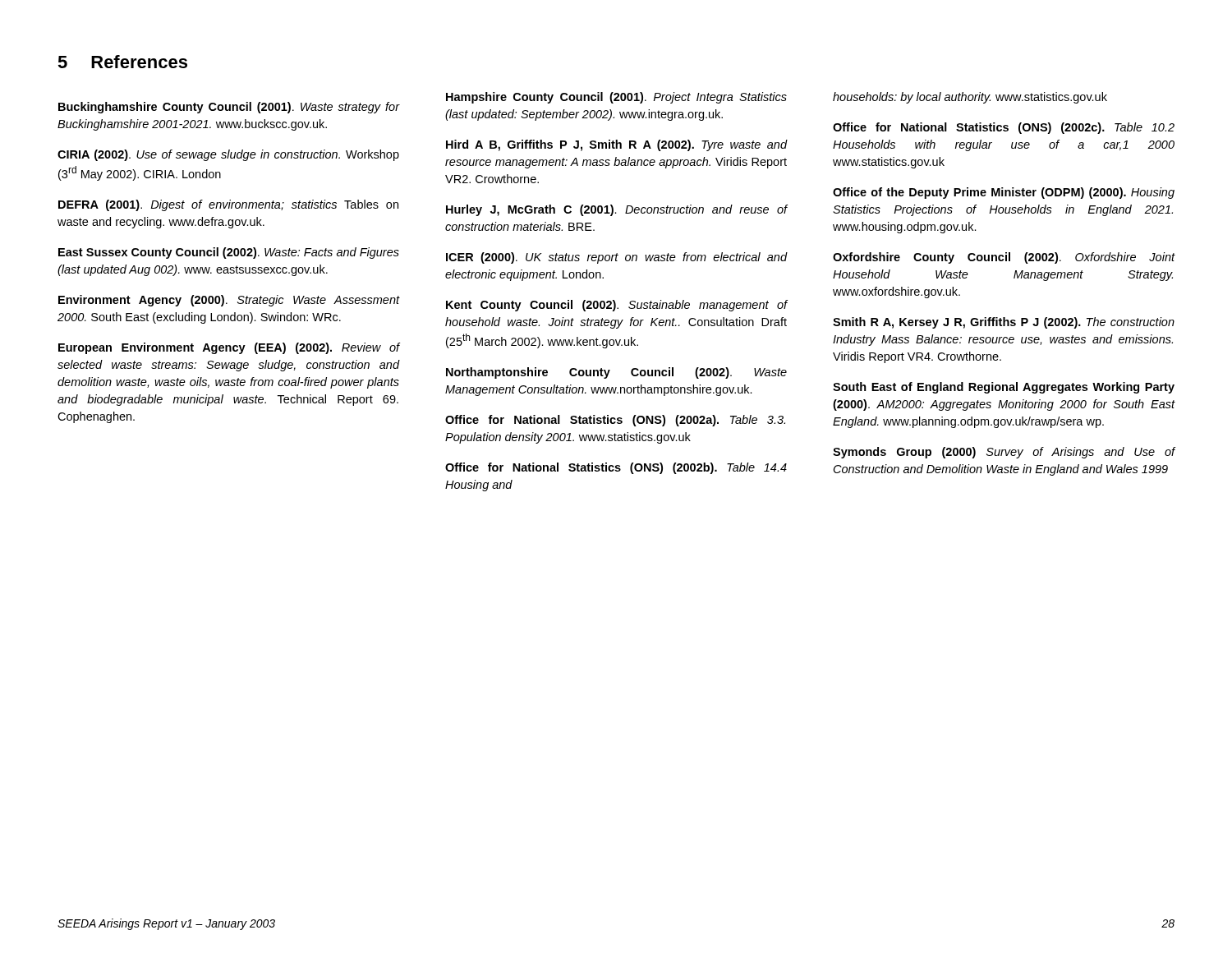This screenshot has height=953, width=1232.
Task: Click on the list item that reads "Northamptonshire County Council (2002). Waste"
Action: point(616,381)
